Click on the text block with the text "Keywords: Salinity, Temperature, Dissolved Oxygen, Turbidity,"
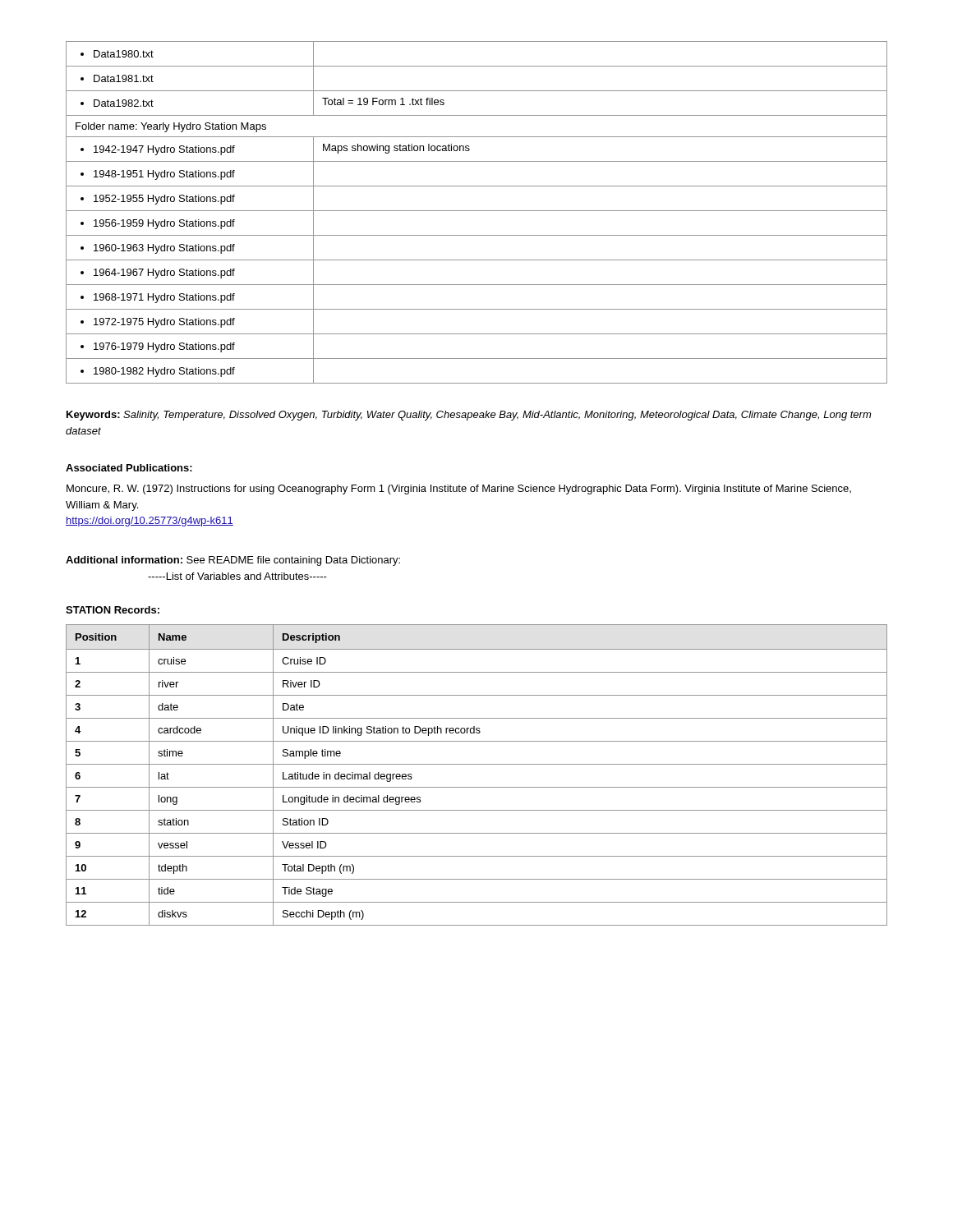Image resolution: width=953 pixels, height=1232 pixels. coord(469,422)
